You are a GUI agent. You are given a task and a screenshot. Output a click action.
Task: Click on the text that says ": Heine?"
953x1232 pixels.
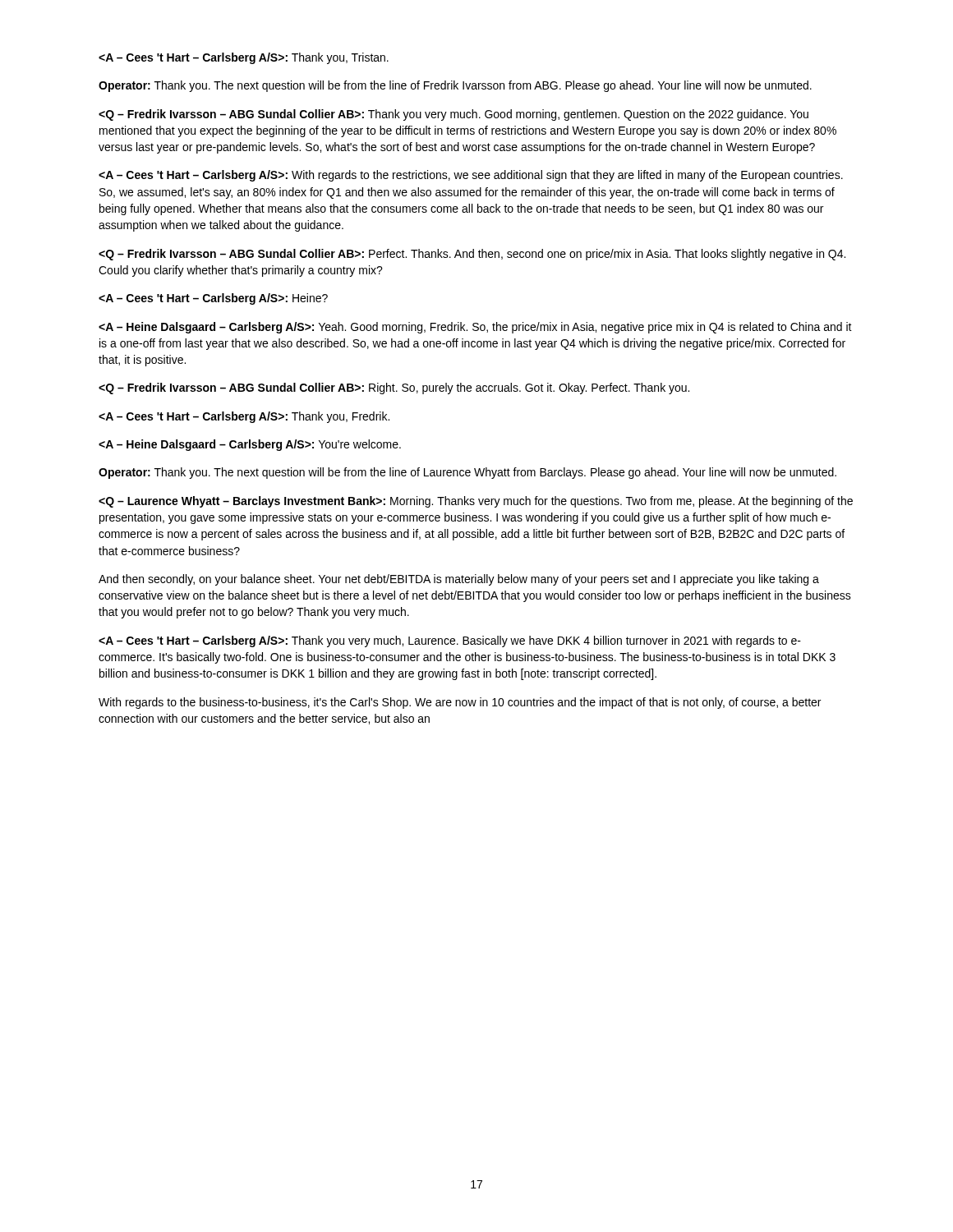[x=213, y=298]
